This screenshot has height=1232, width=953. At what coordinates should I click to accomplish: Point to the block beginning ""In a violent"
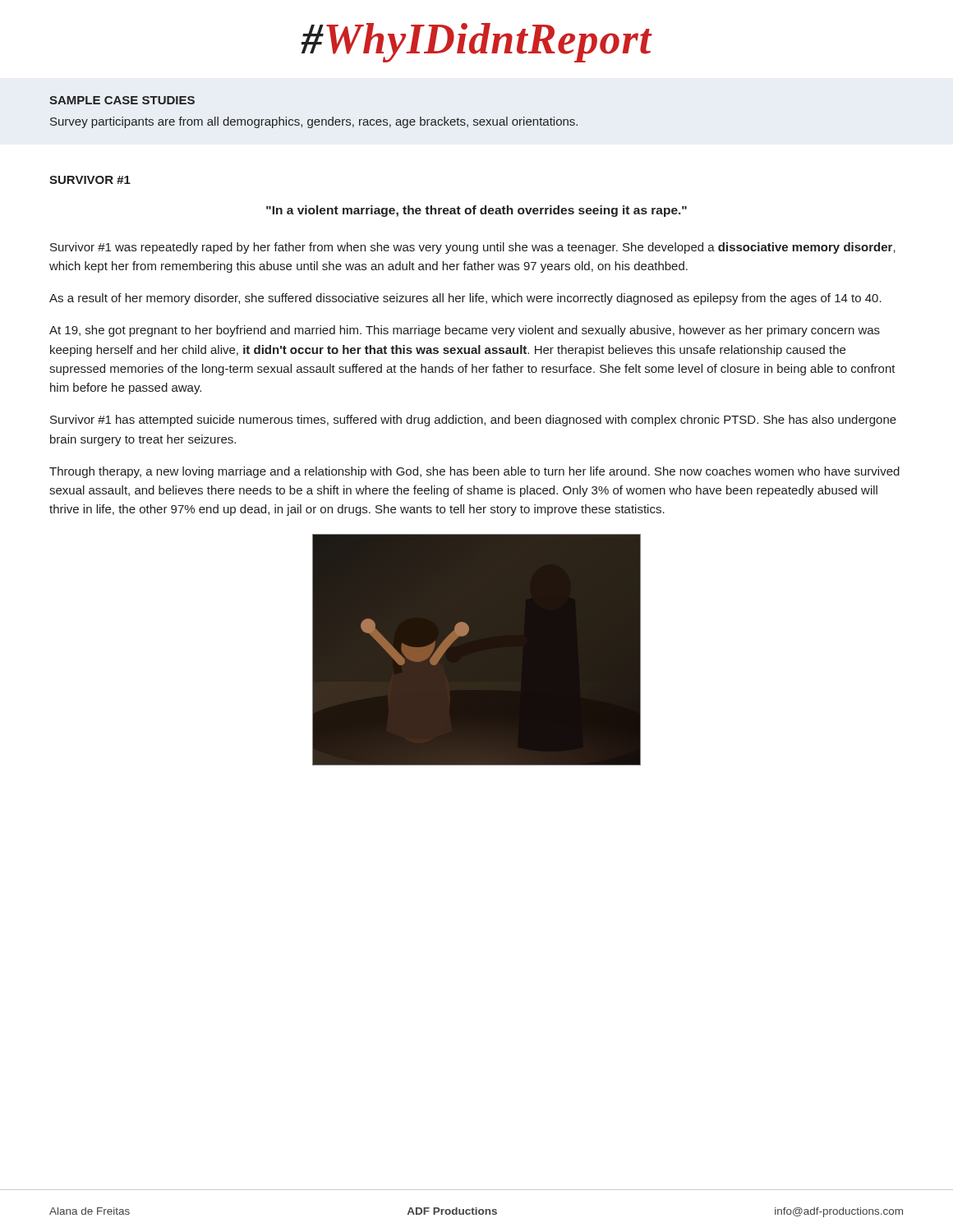[x=476, y=210]
